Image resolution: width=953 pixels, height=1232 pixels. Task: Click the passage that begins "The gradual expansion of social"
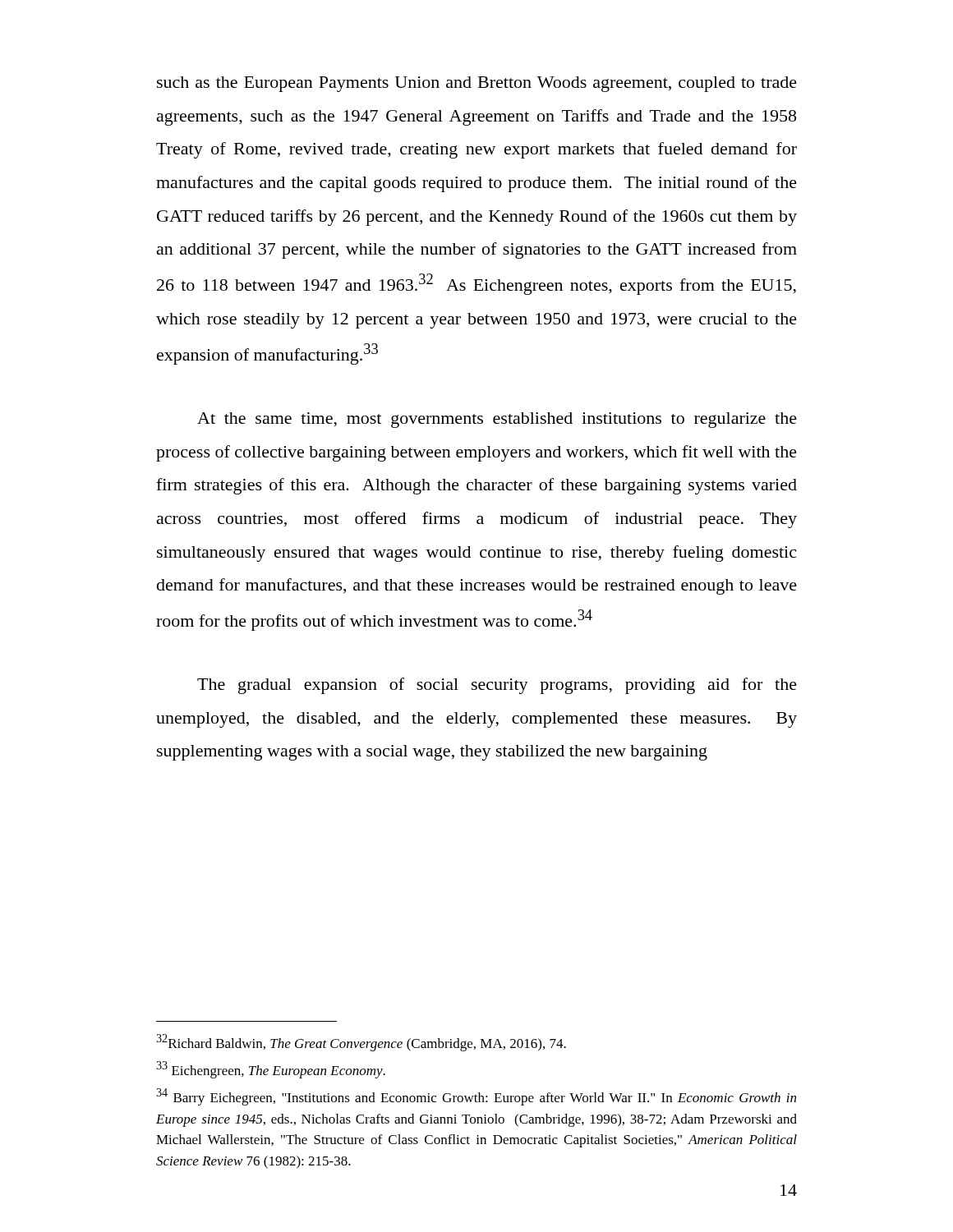point(476,717)
